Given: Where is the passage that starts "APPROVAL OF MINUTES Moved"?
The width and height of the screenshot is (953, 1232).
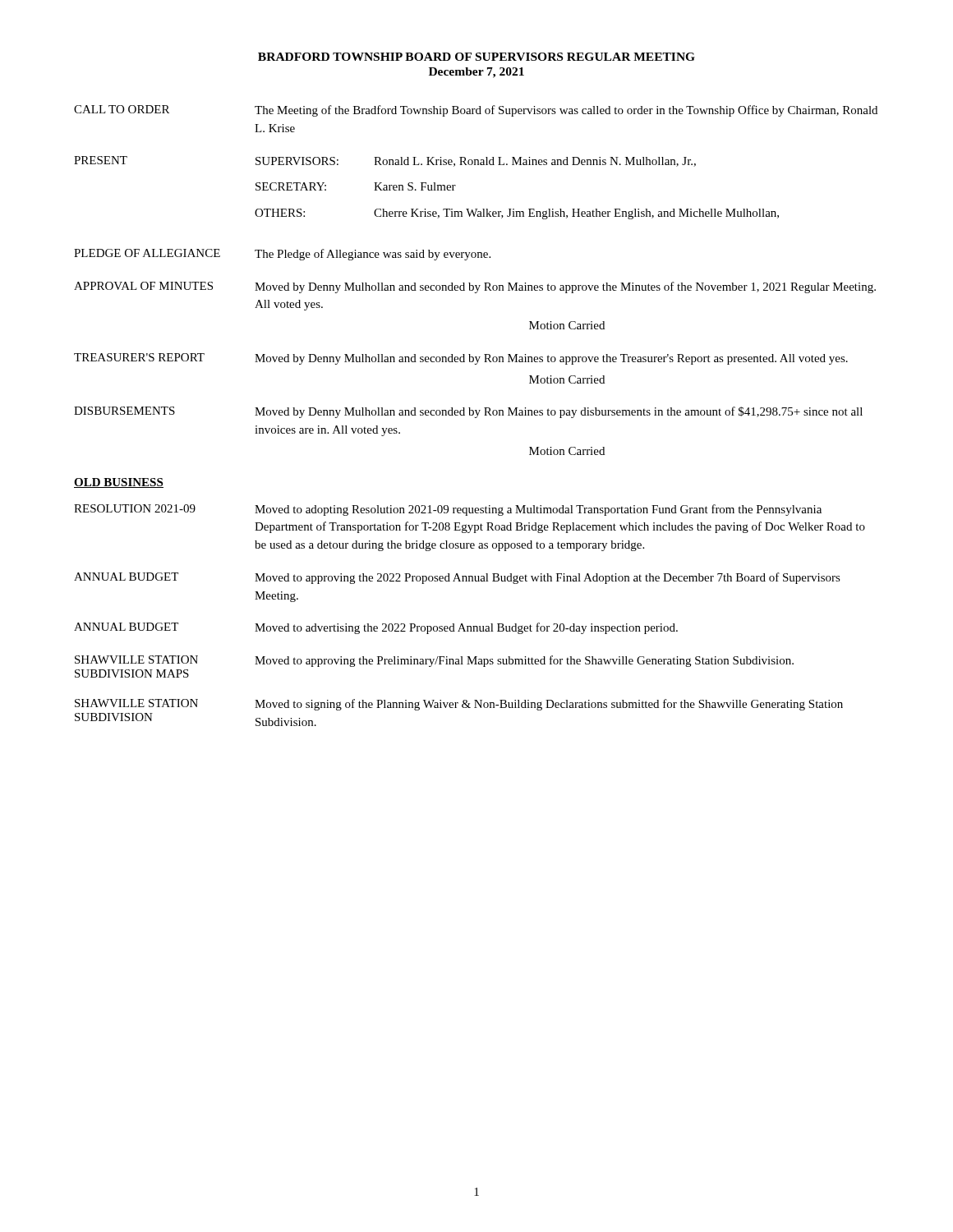Looking at the screenshot, I should coord(475,287).
